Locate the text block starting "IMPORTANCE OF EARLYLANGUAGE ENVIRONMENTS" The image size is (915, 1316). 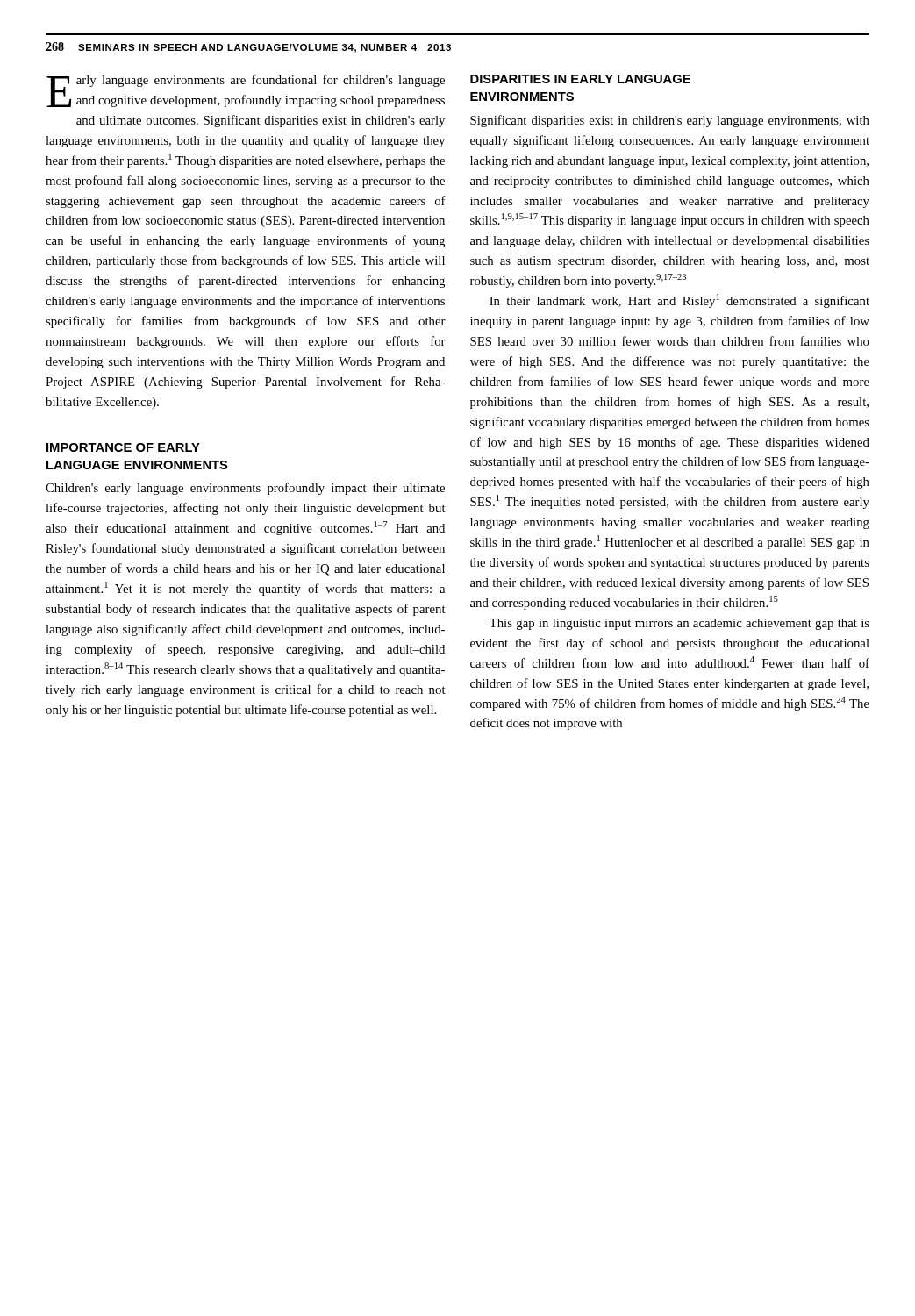[x=137, y=456]
